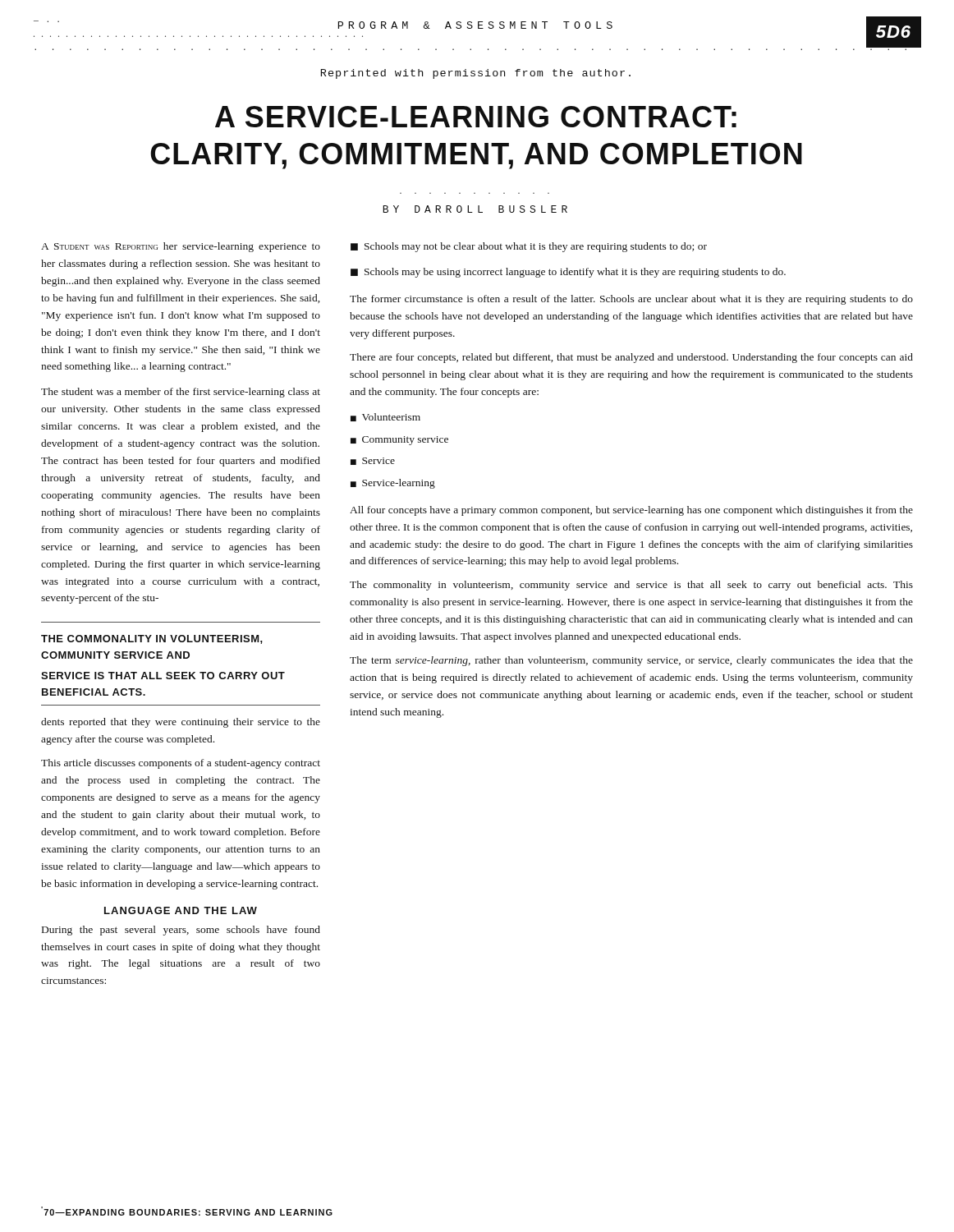Screen dimensions: 1232x954
Task: Find the text block that reads "dents reported that they"
Action: 181,803
